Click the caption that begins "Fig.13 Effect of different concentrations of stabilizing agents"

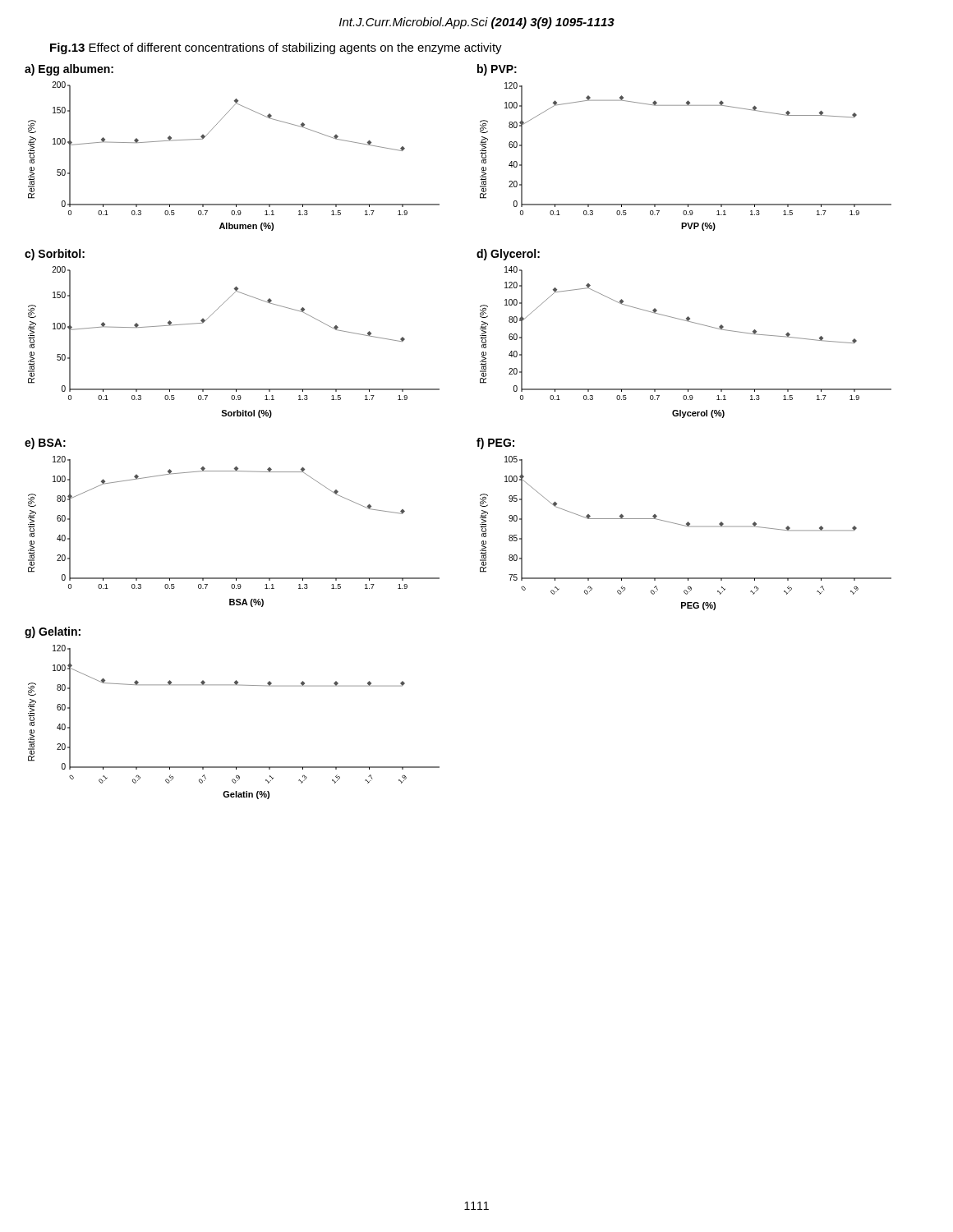pos(275,47)
